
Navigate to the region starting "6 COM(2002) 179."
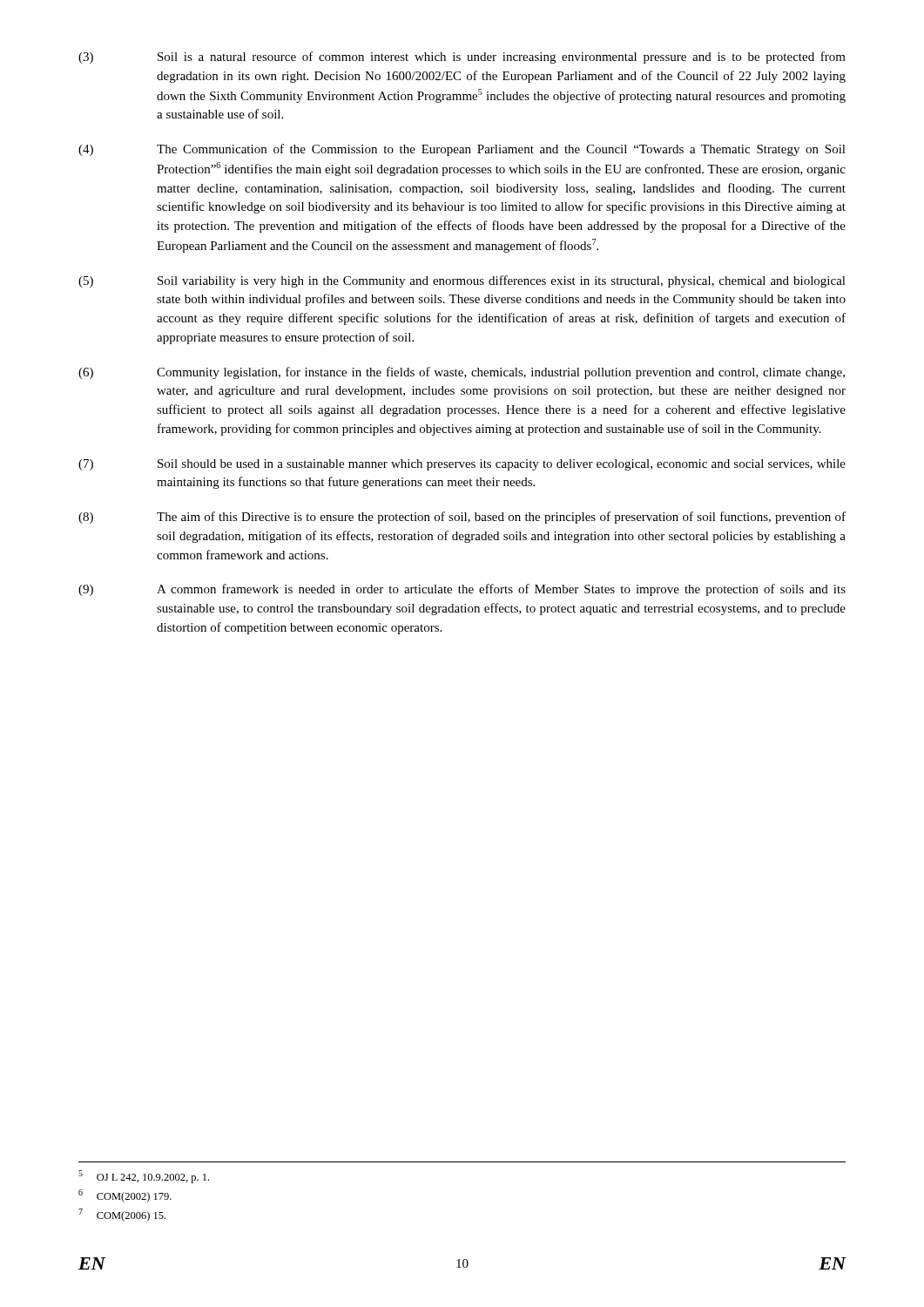[125, 1195]
